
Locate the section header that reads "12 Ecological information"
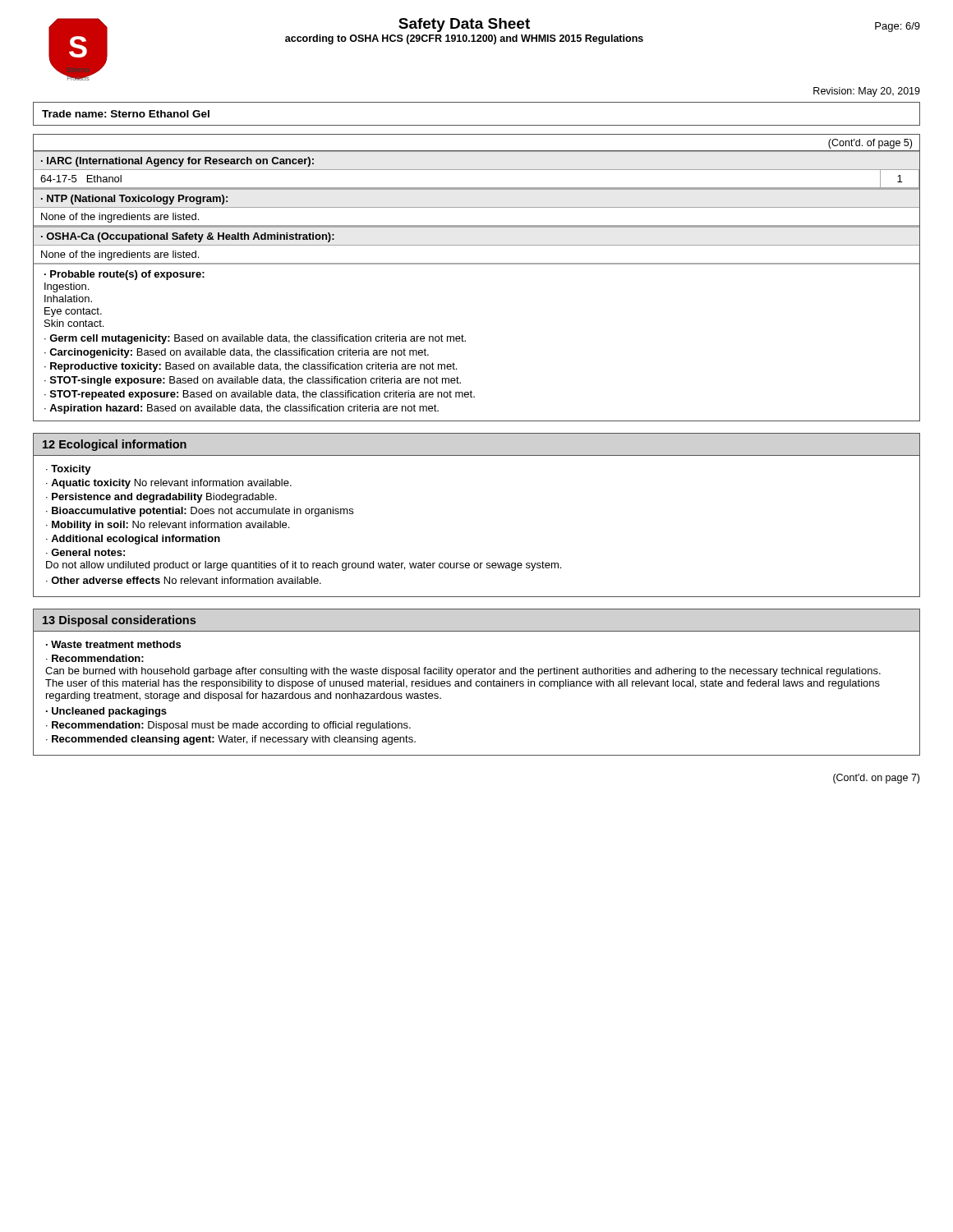coord(114,444)
